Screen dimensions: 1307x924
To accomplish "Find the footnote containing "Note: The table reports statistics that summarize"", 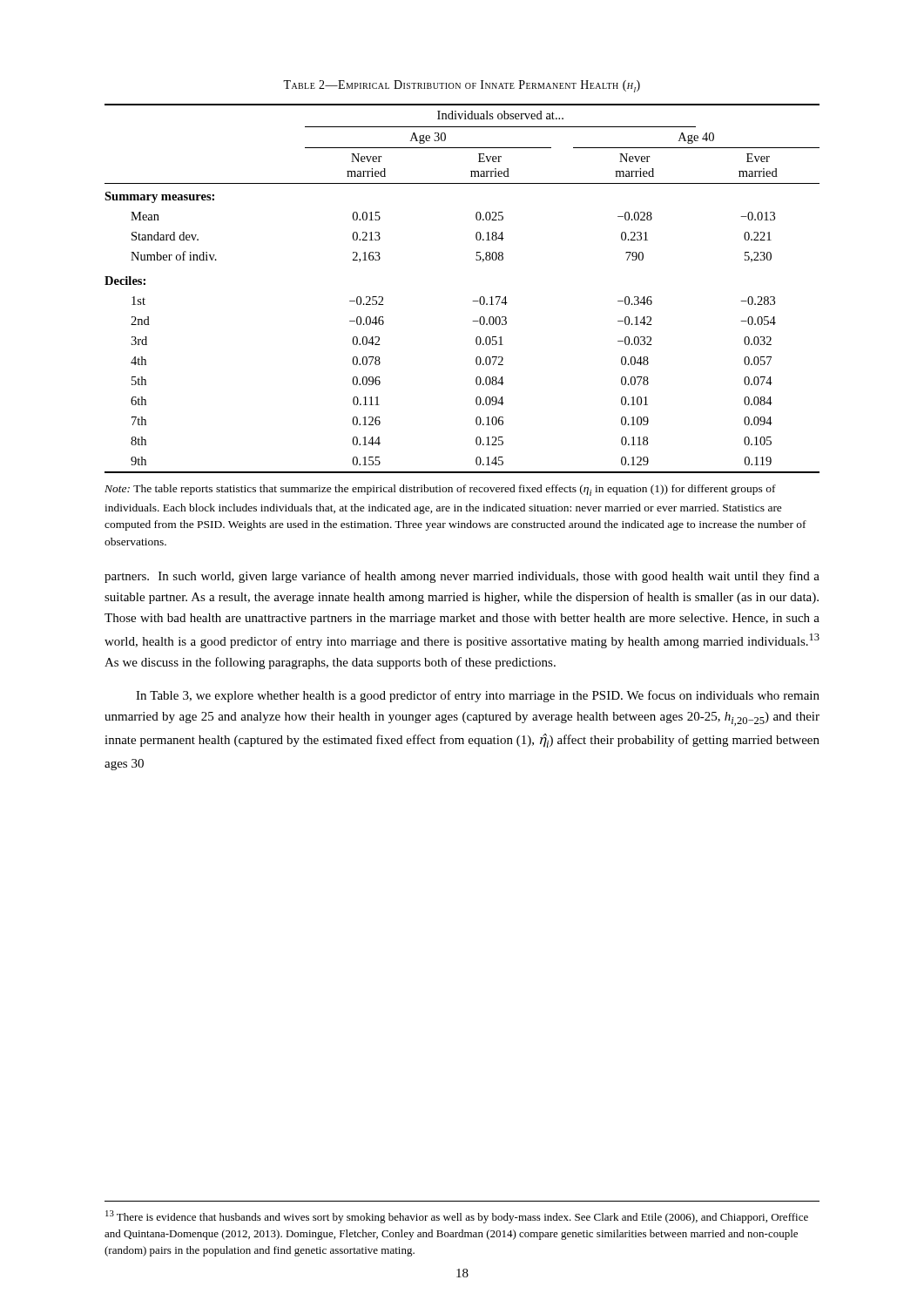I will click(x=455, y=515).
